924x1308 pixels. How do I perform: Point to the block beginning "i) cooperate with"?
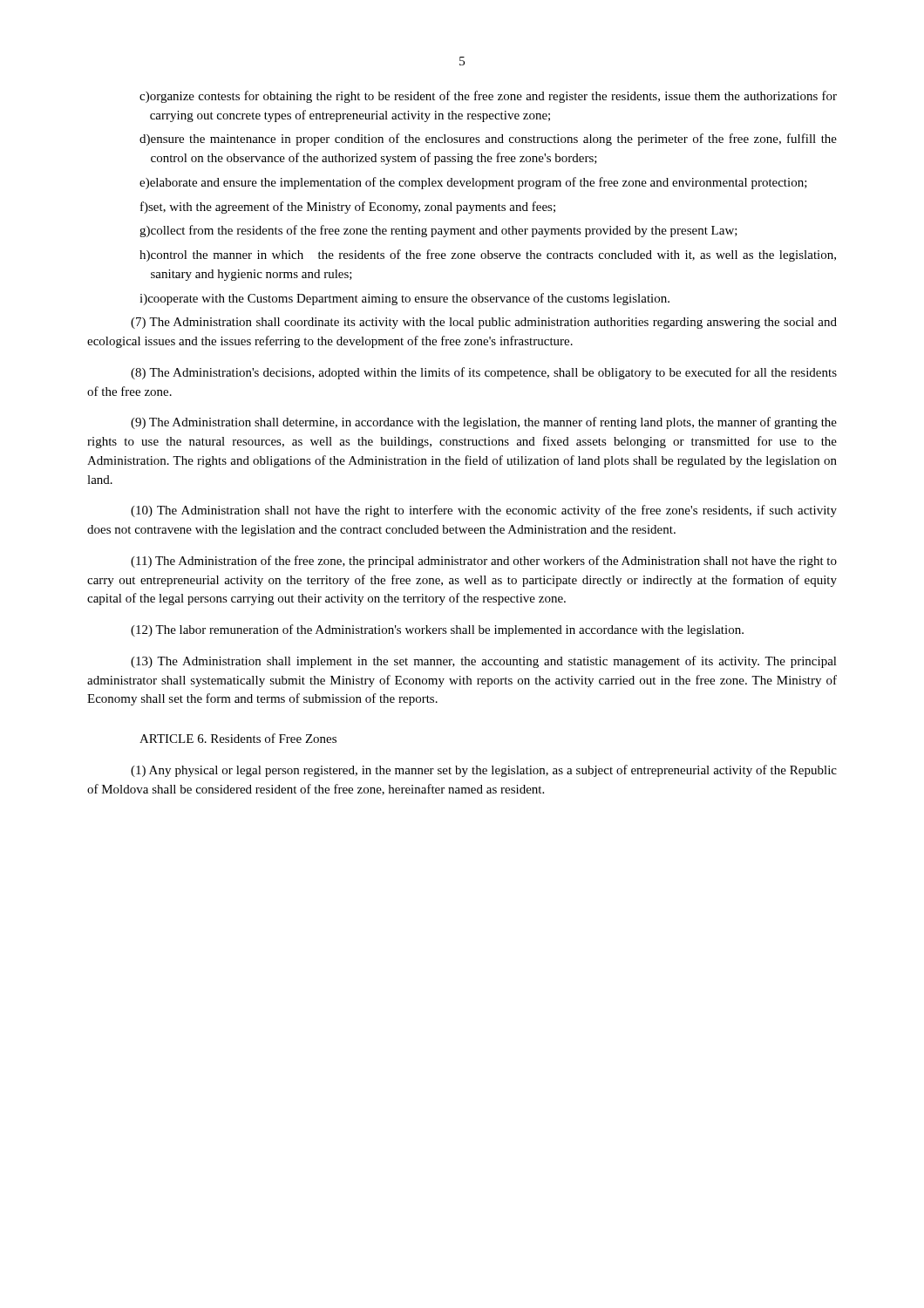[x=462, y=299]
